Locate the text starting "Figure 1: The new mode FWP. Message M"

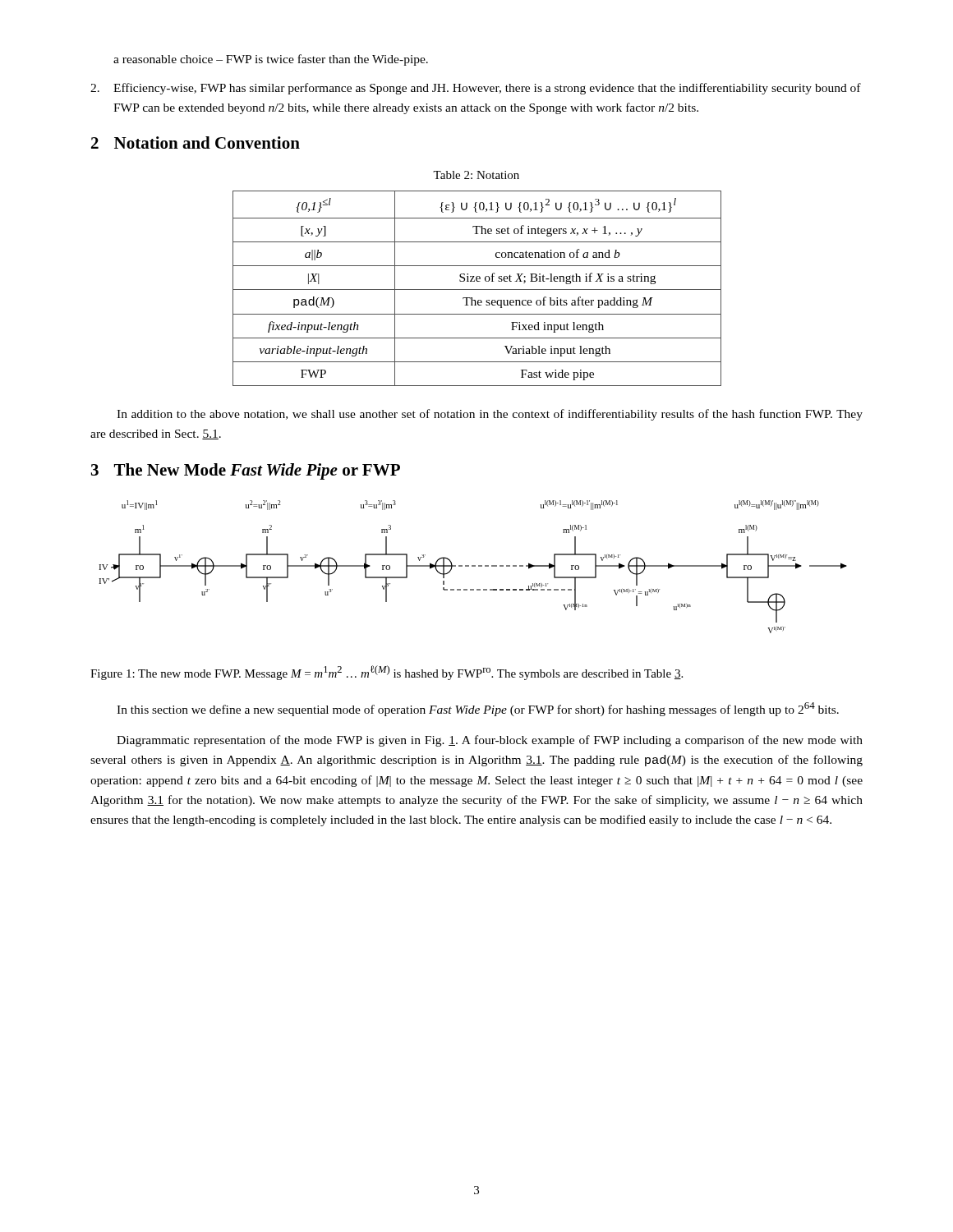[x=387, y=672]
